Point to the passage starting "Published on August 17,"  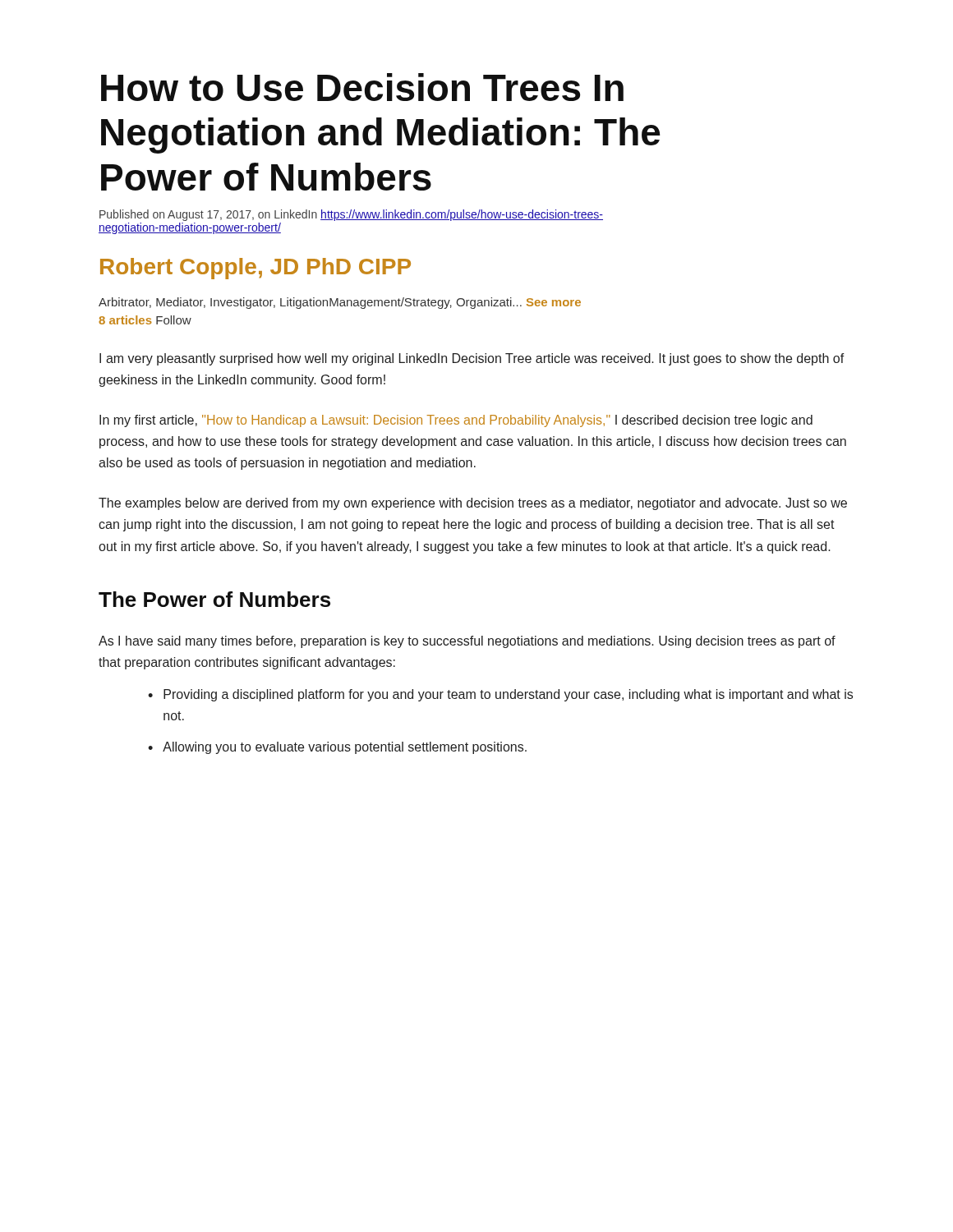351,221
